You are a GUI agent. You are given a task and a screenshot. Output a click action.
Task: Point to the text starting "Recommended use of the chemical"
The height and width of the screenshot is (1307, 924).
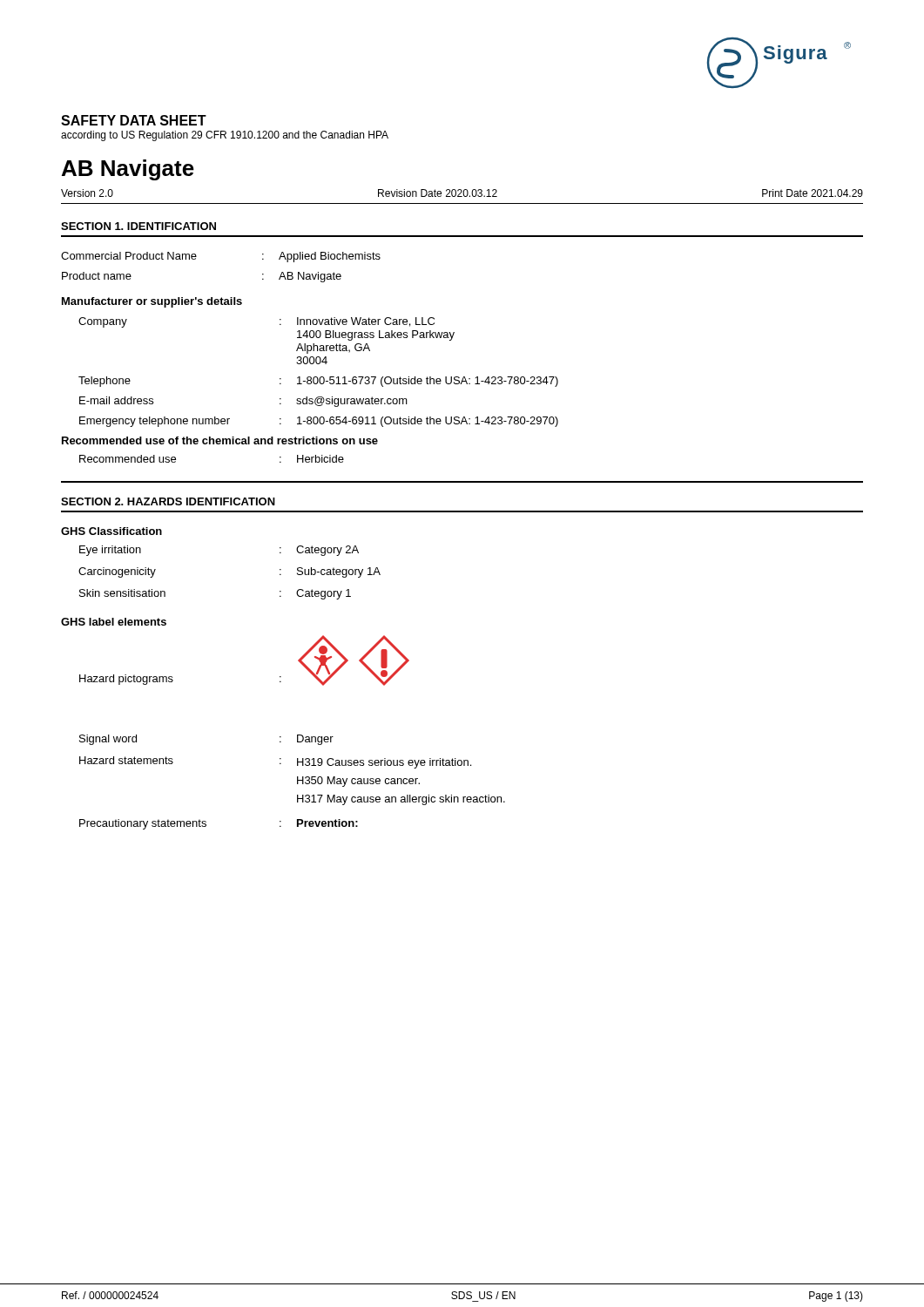220,440
